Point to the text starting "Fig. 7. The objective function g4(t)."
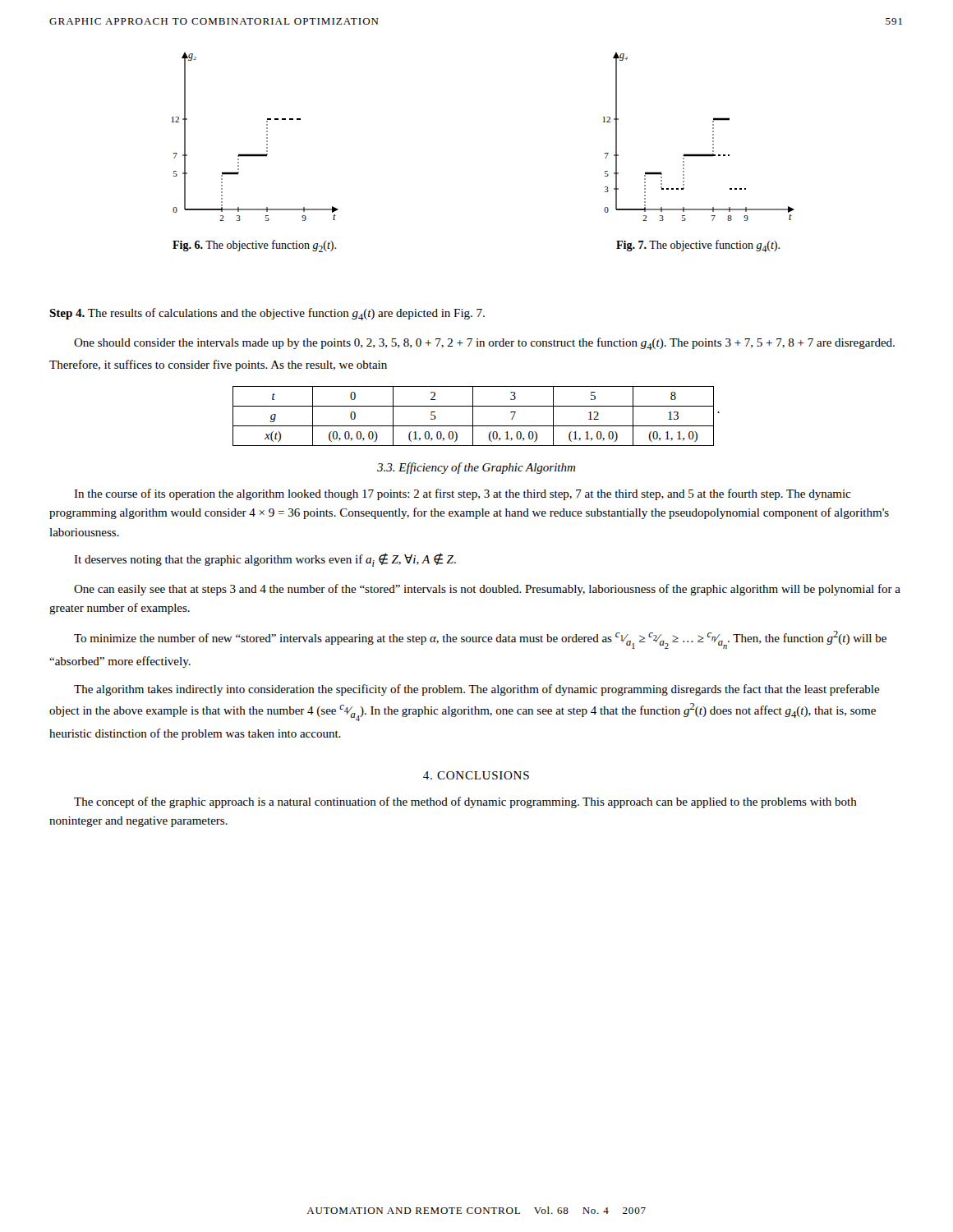The image size is (953, 1232). [698, 247]
